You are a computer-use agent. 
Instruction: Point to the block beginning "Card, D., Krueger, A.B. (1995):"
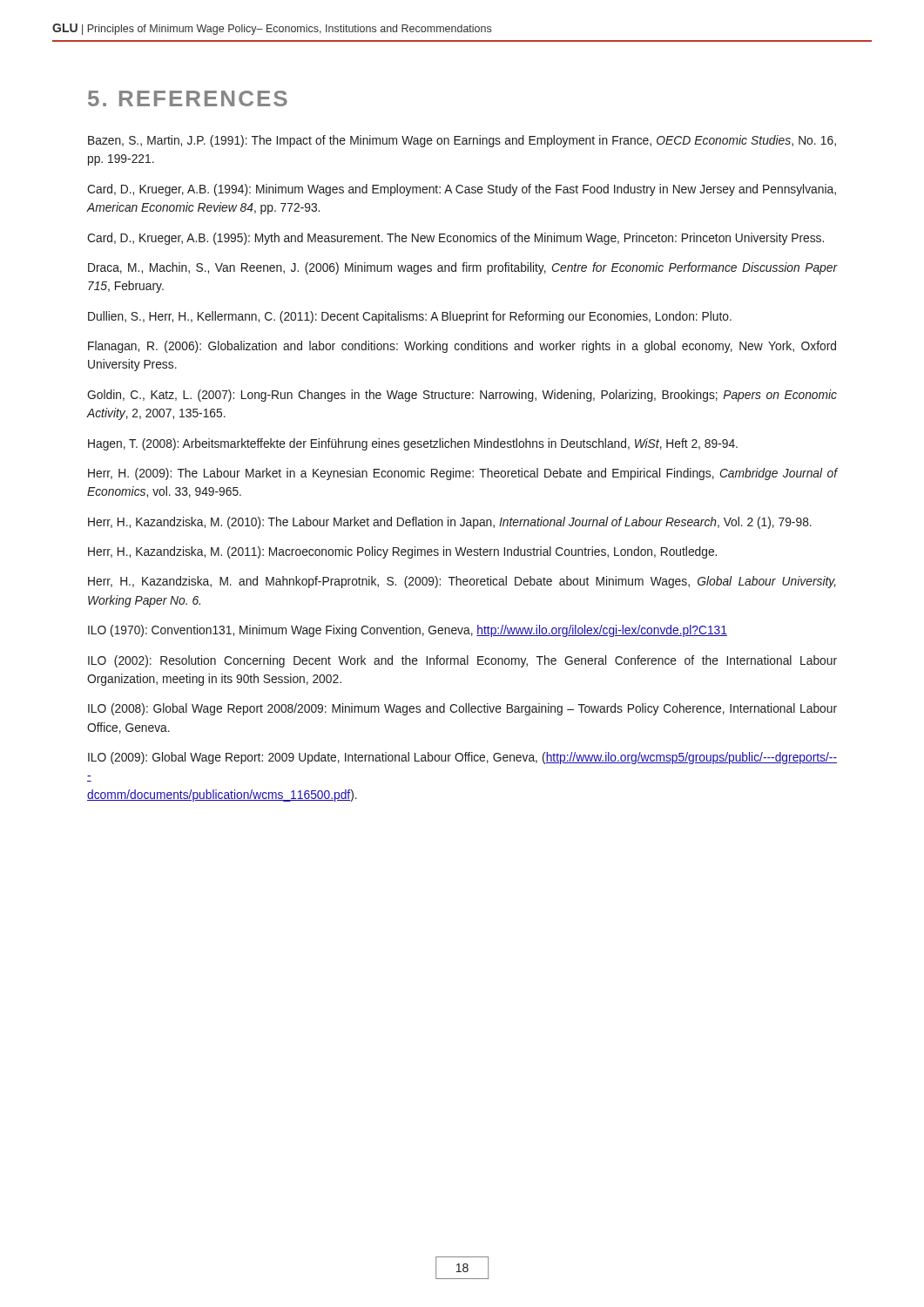tap(456, 238)
